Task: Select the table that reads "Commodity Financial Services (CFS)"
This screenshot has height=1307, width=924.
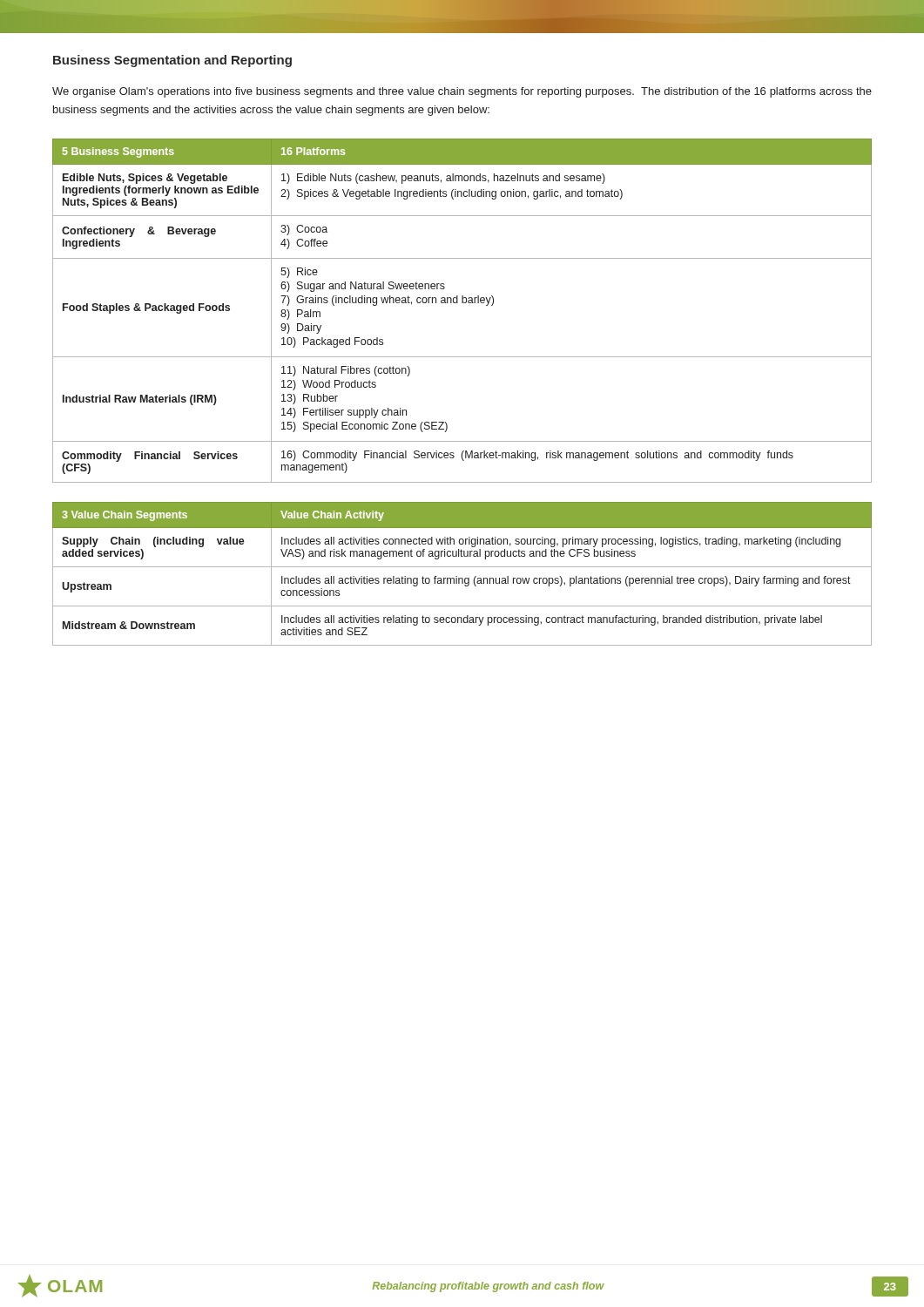Action: click(x=462, y=310)
